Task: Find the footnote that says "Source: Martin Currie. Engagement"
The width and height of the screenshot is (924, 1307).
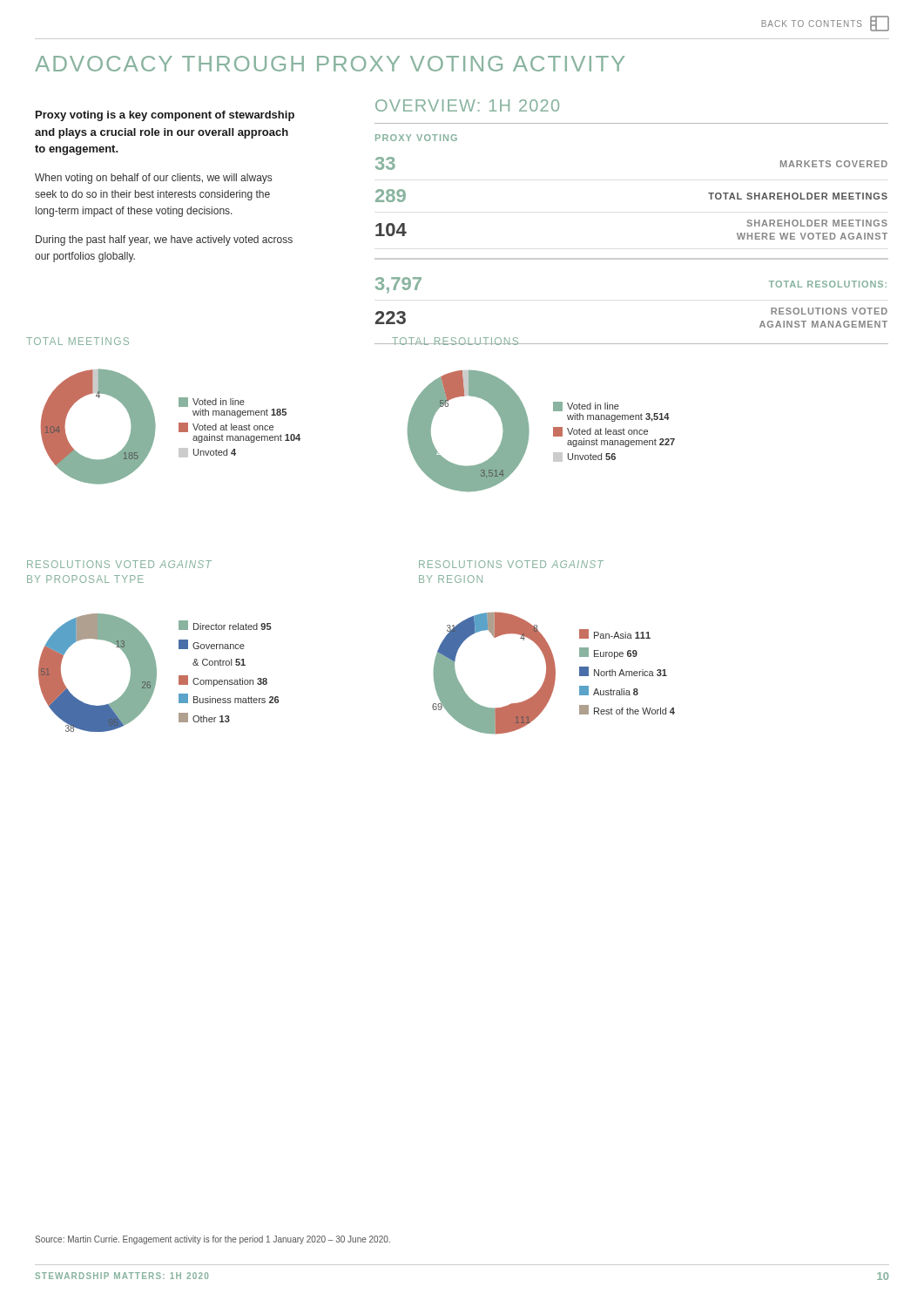Action: 213,1239
